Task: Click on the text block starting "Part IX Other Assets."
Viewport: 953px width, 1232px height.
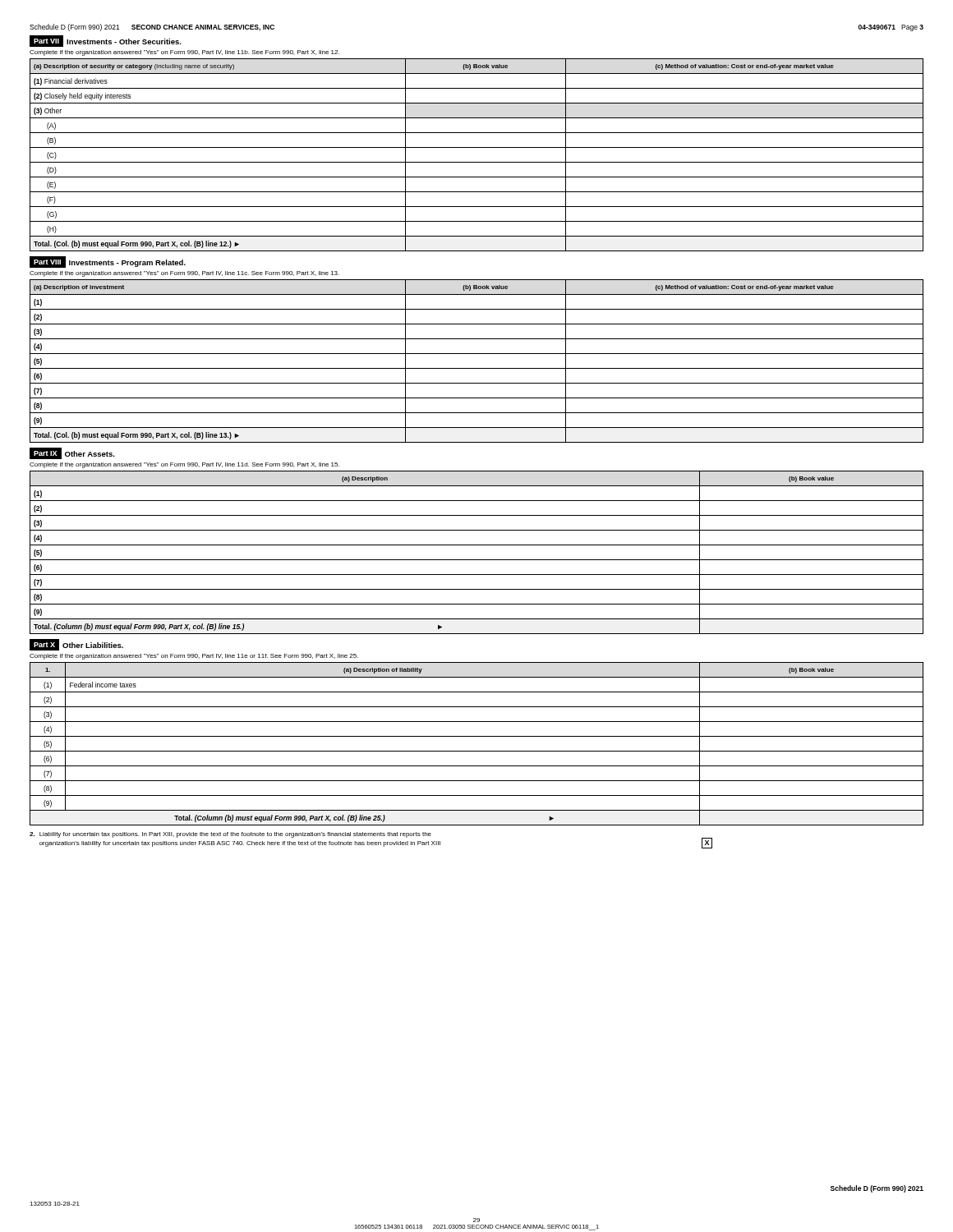Action: point(72,453)
